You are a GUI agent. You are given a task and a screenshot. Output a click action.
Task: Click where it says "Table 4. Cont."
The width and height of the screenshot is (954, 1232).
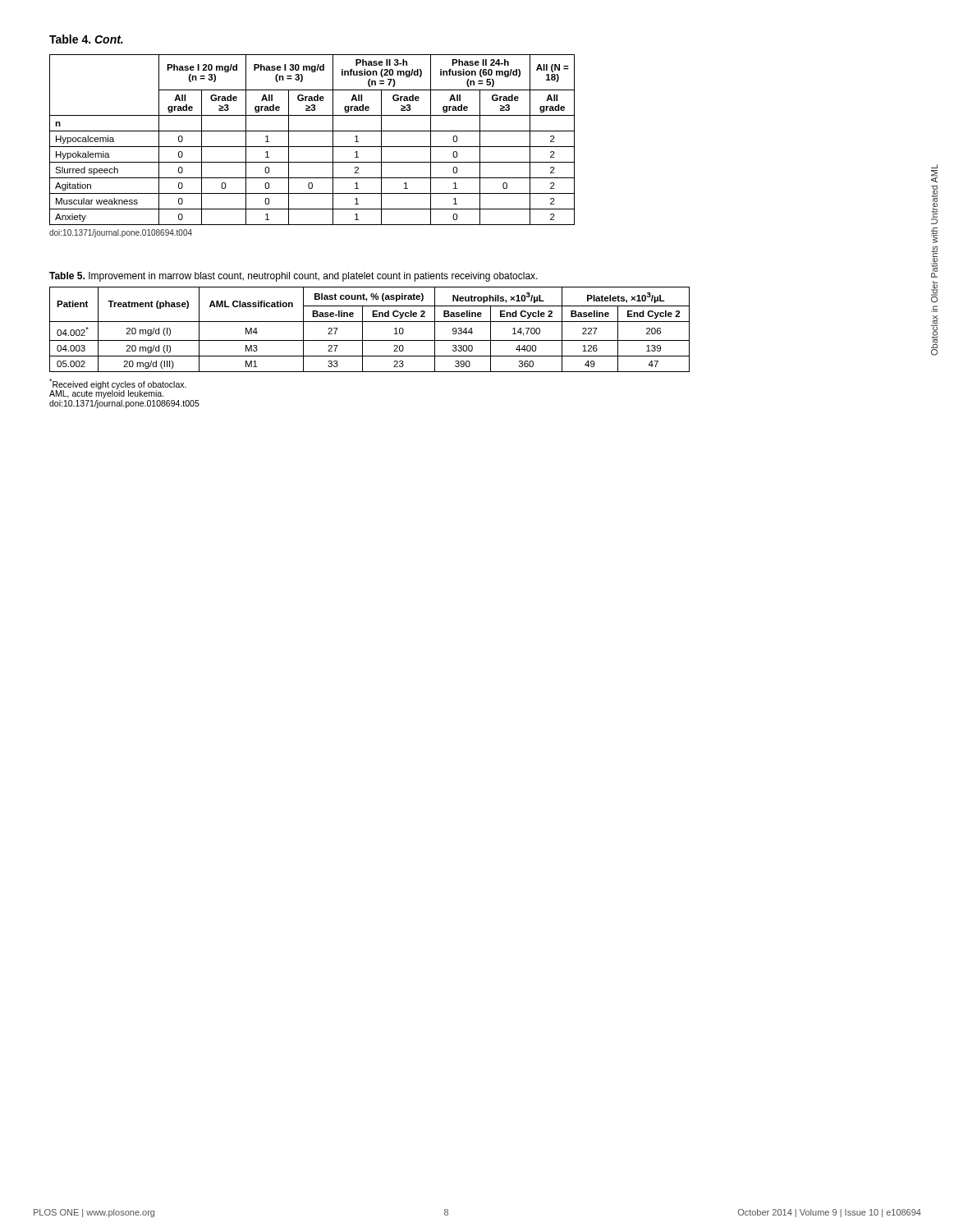pyautogui.click(x=86, y=39)
